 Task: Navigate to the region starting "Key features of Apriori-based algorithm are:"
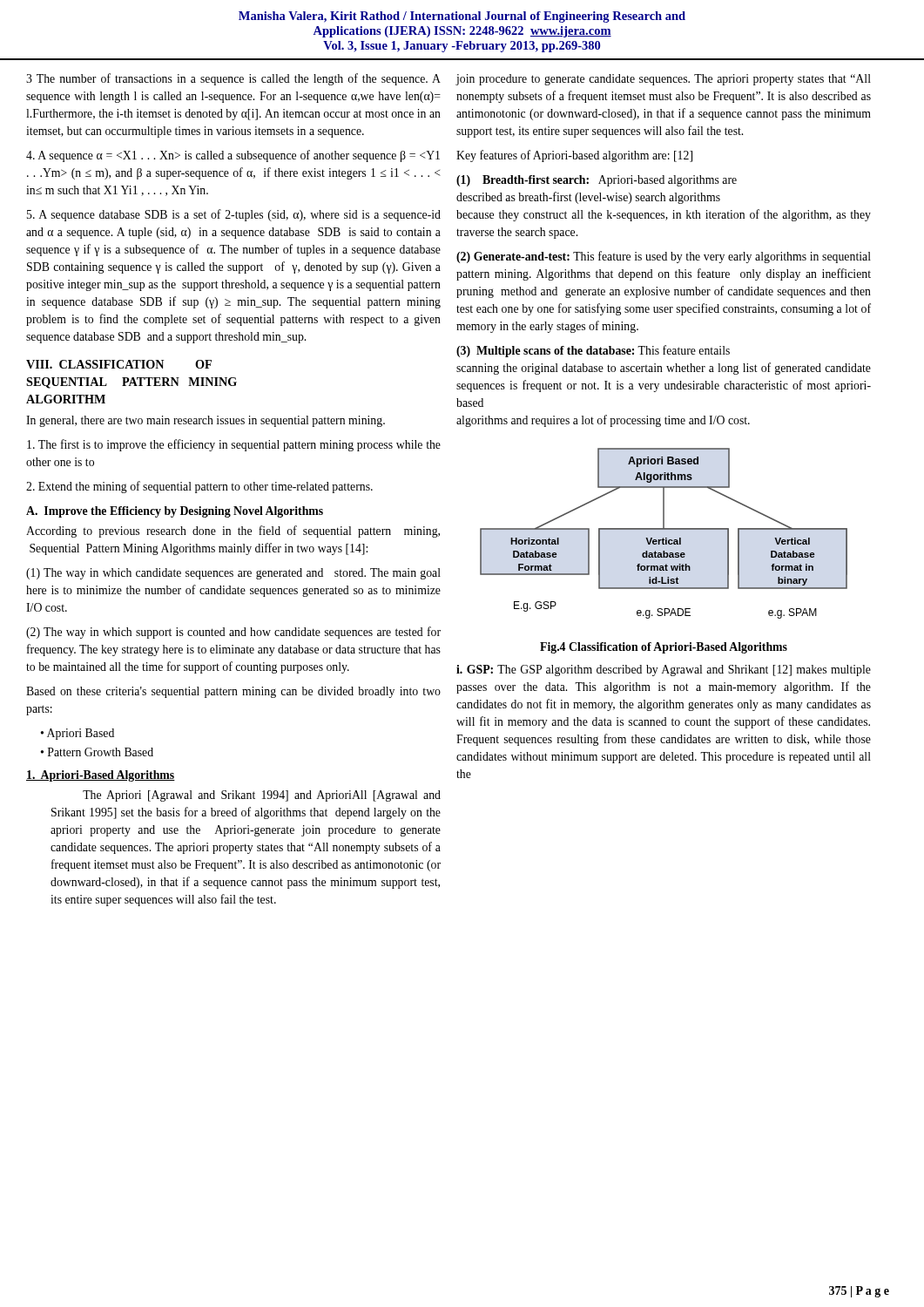(x=575, y=156)
